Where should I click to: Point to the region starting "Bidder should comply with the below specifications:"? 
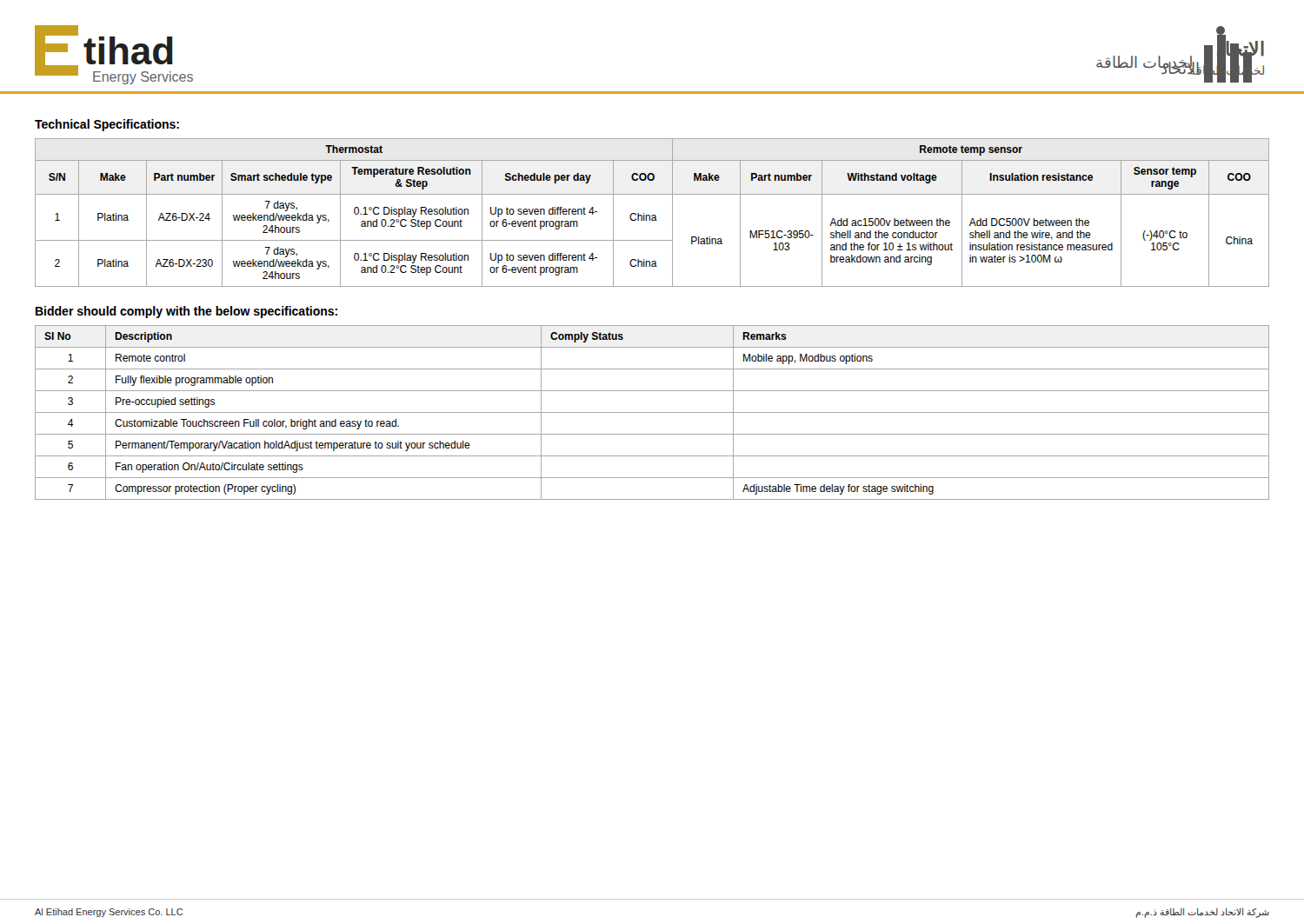pos(187,311)
